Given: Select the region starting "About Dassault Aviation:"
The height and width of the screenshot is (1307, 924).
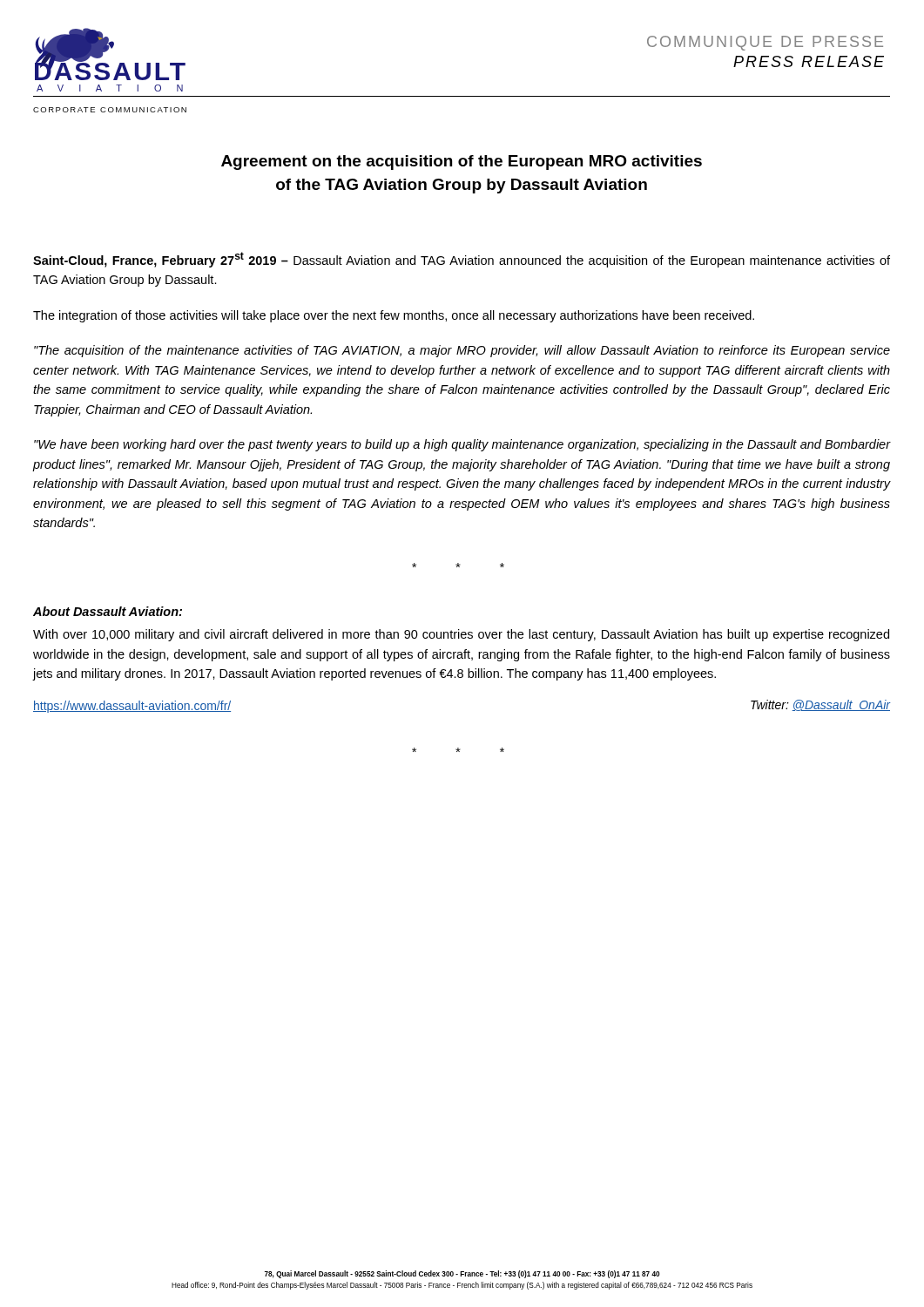Looking at the screenshot, I should click(x=108, y=611).
